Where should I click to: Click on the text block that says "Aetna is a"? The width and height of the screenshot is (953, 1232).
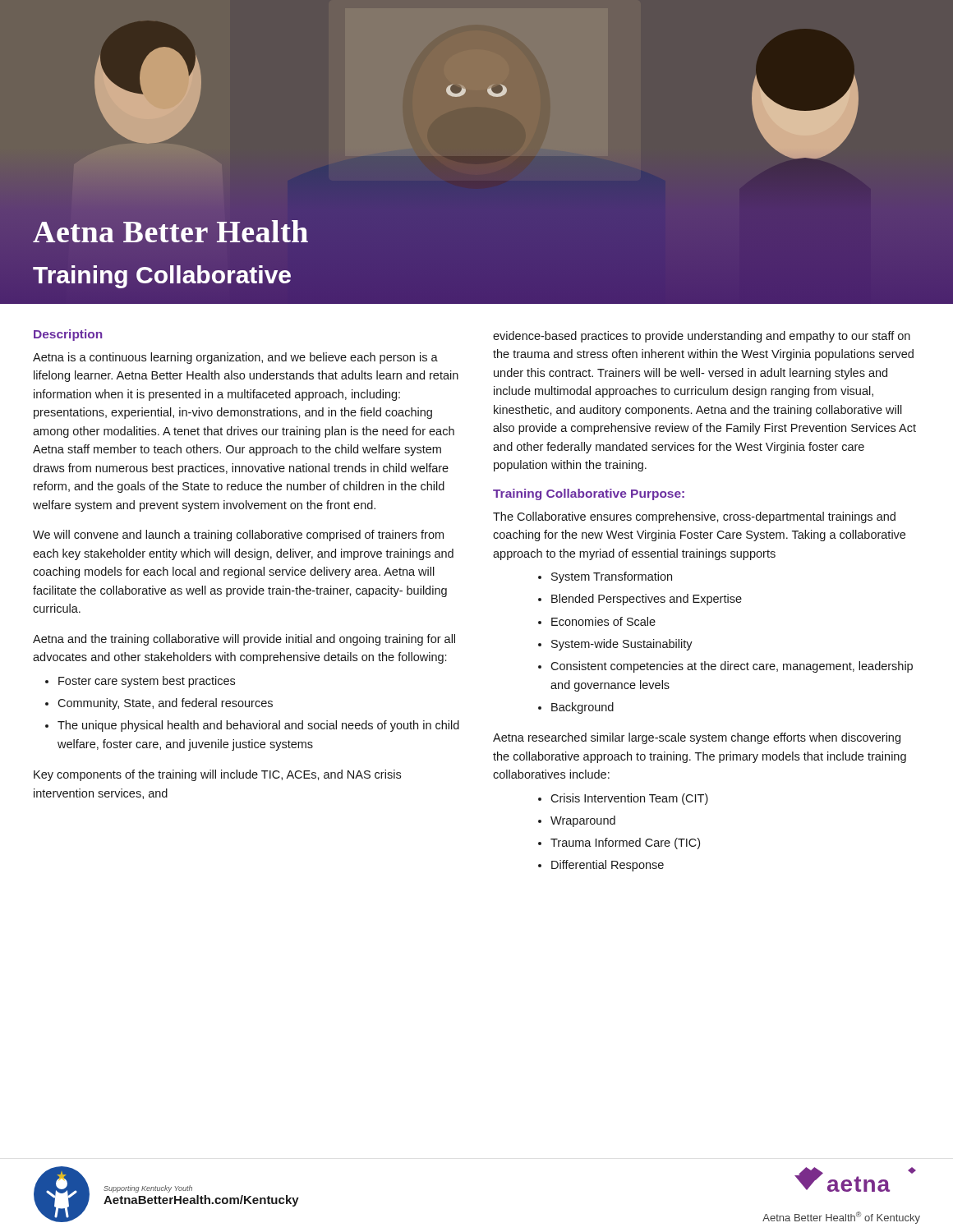[x=246, y=431]
